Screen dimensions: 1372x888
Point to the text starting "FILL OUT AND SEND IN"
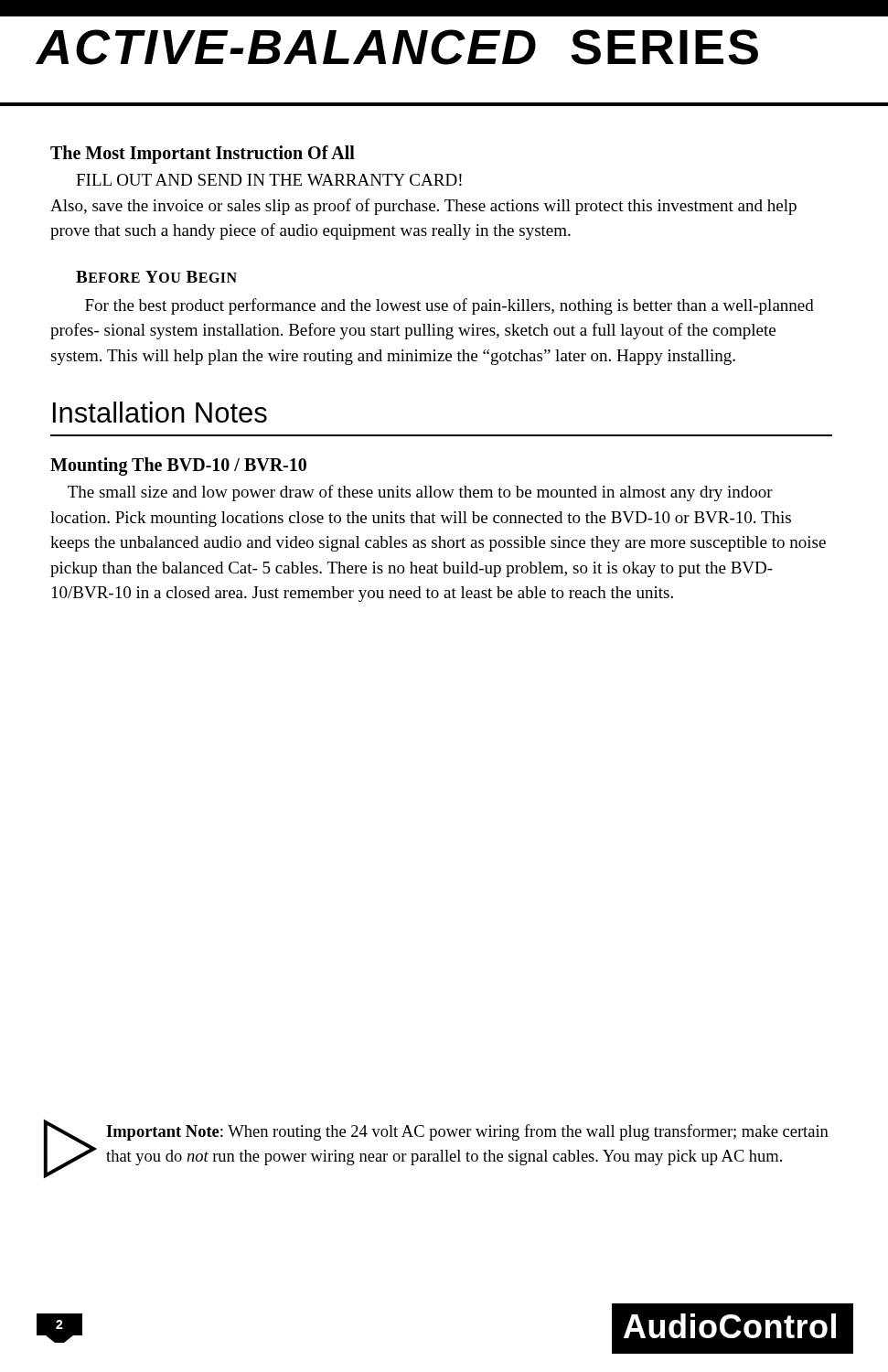[x=441, y=204]
